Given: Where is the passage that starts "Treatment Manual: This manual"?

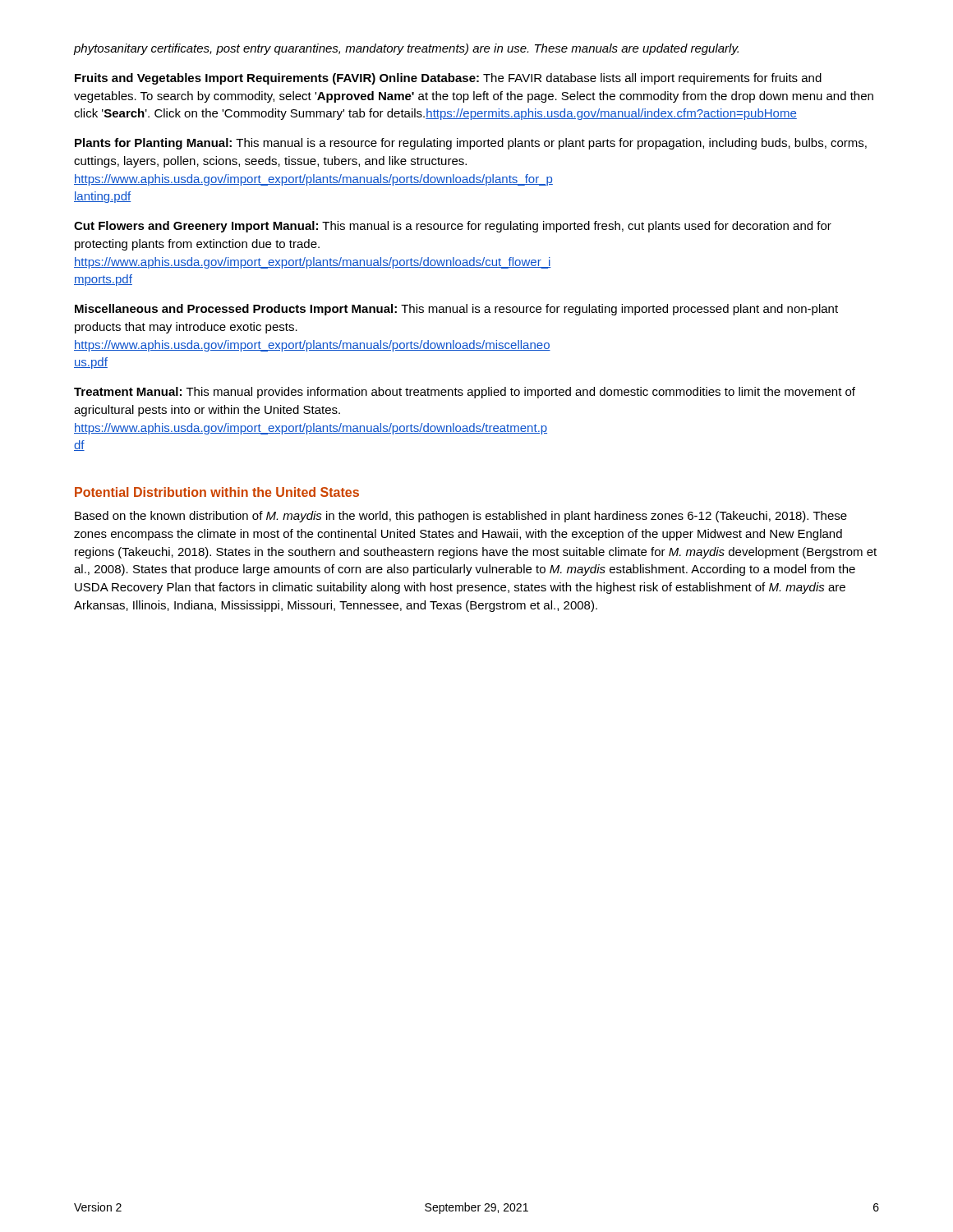Looking at the screenshot, I should point(465,418).
